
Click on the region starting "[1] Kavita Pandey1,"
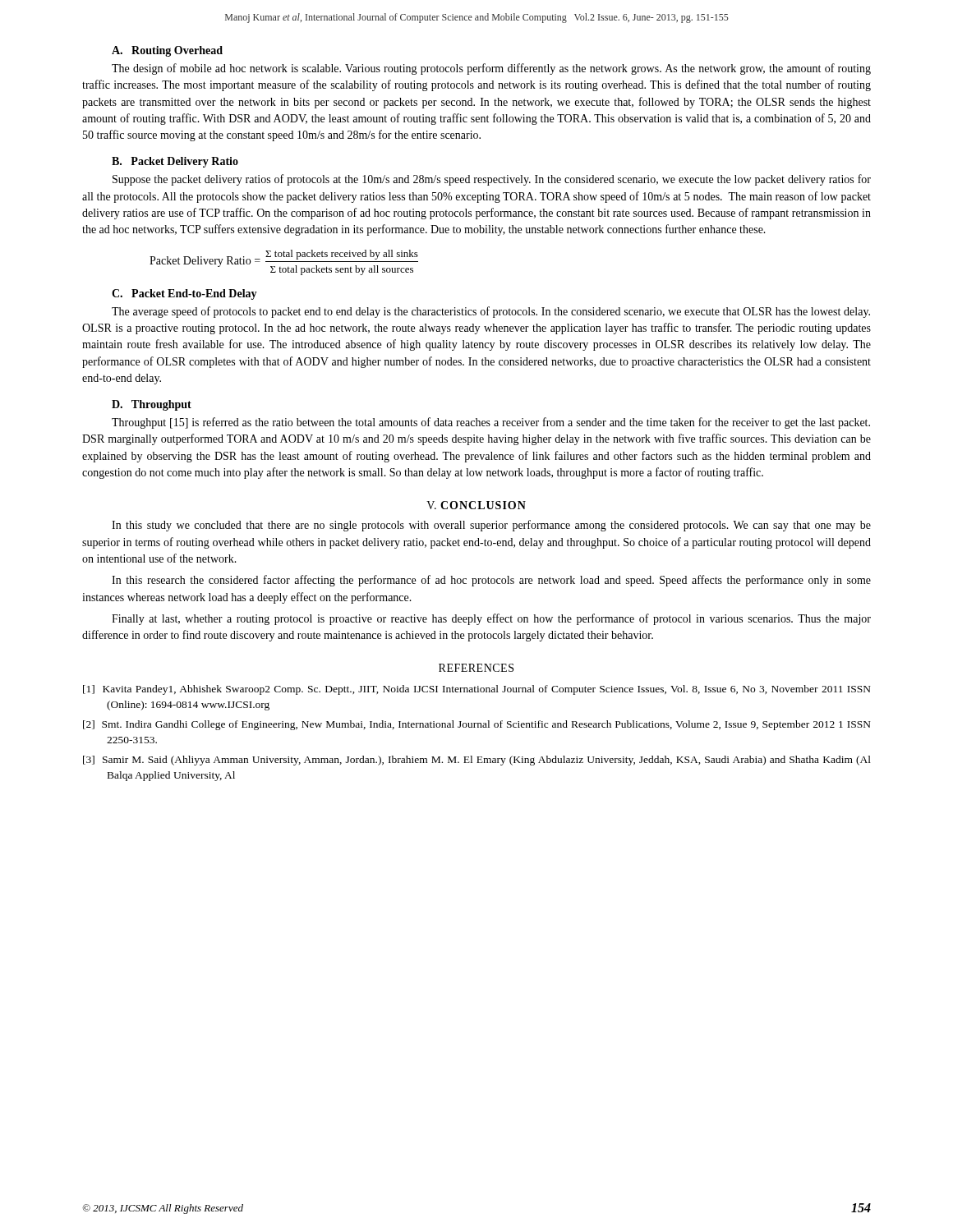[476, 697]
